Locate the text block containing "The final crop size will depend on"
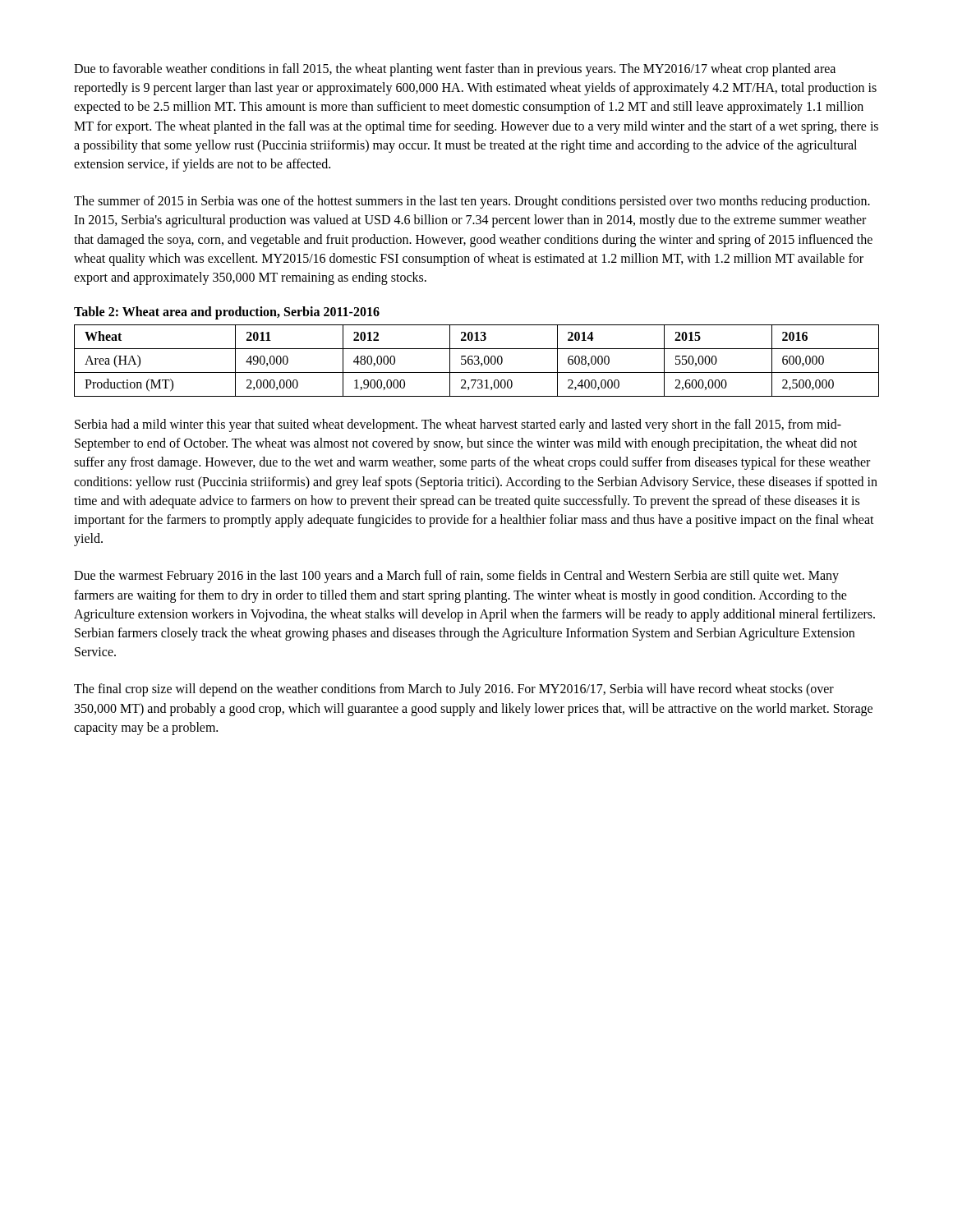This screenshot has width=953, height=1232. point(473,708)
